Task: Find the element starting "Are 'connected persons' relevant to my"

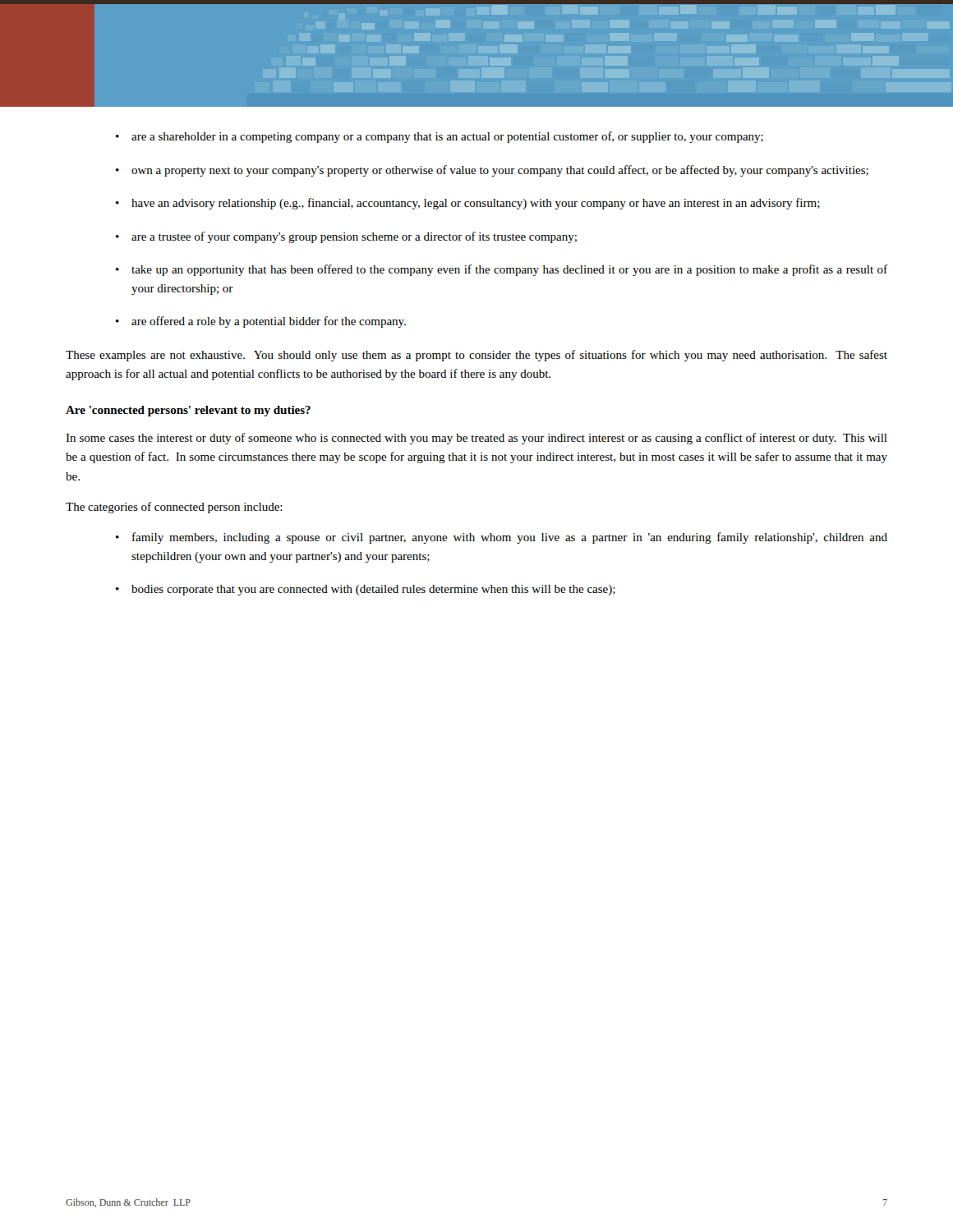Action: [188, 410]
